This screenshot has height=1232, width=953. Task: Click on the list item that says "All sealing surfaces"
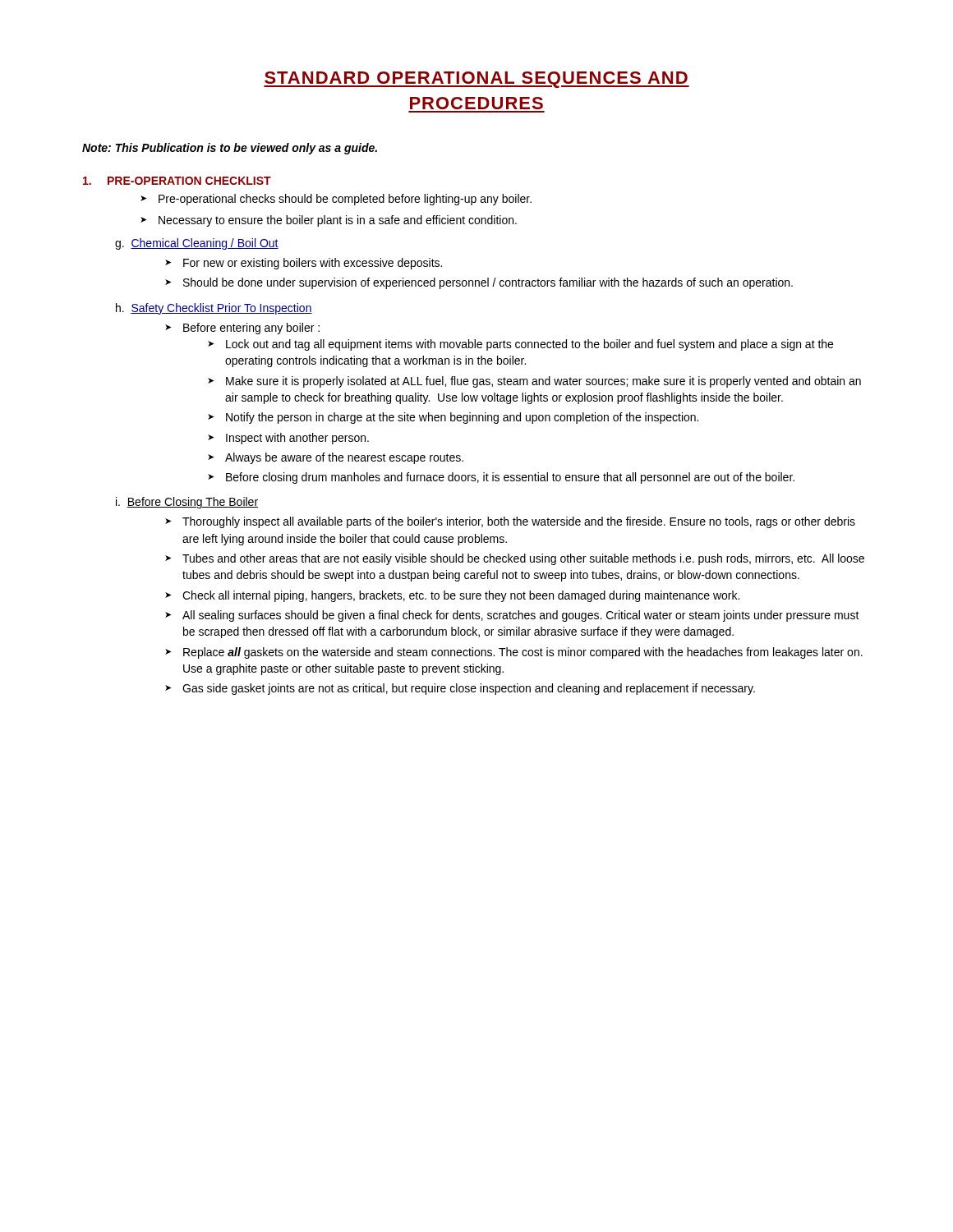point(518,624)
